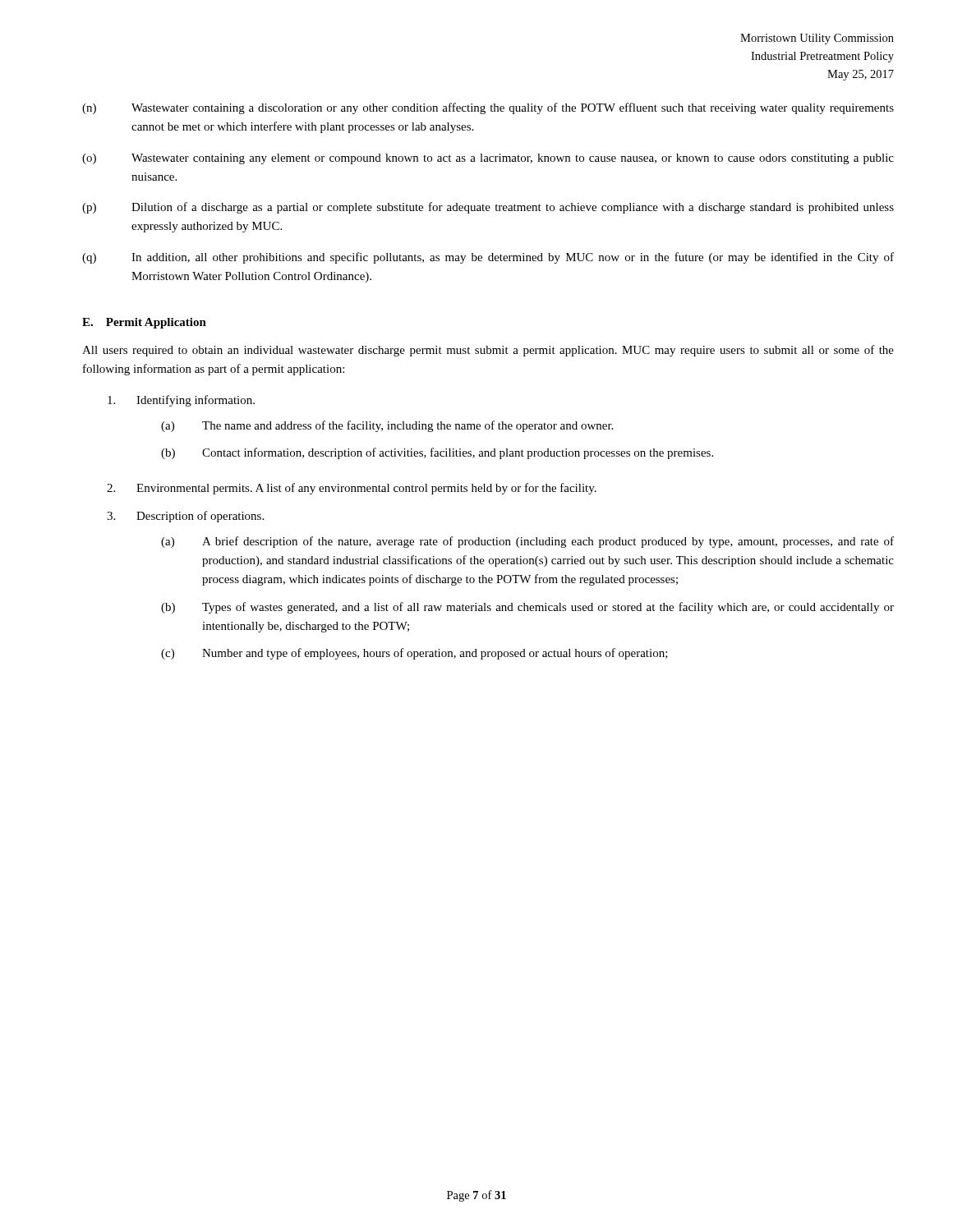Click the passage that begins "2. Environmental permits. A list of any environmental"
Image resolution: width=953 pixels, height=1232 pixels.
pos(500,489)
